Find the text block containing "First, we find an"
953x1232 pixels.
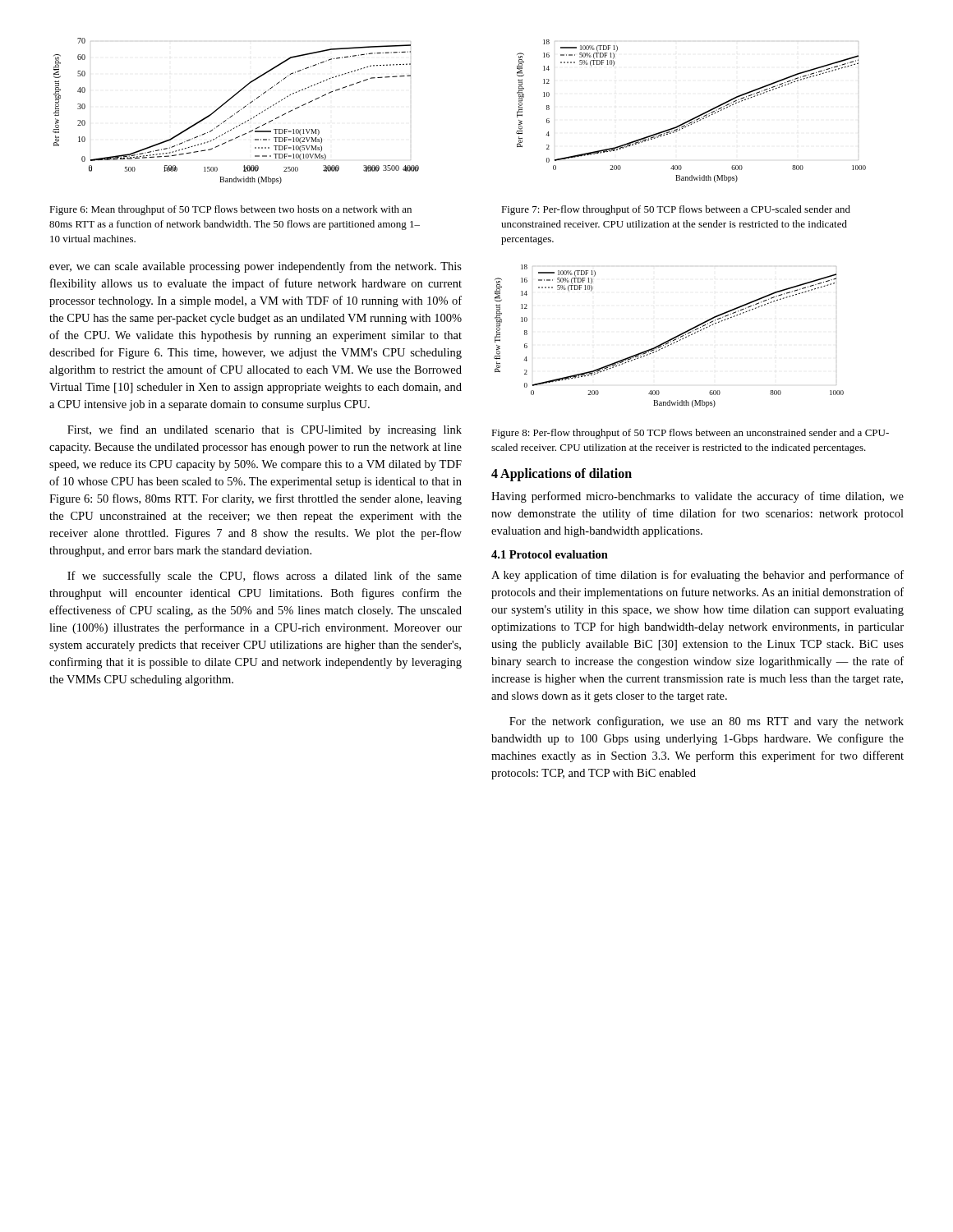(255, 490)
